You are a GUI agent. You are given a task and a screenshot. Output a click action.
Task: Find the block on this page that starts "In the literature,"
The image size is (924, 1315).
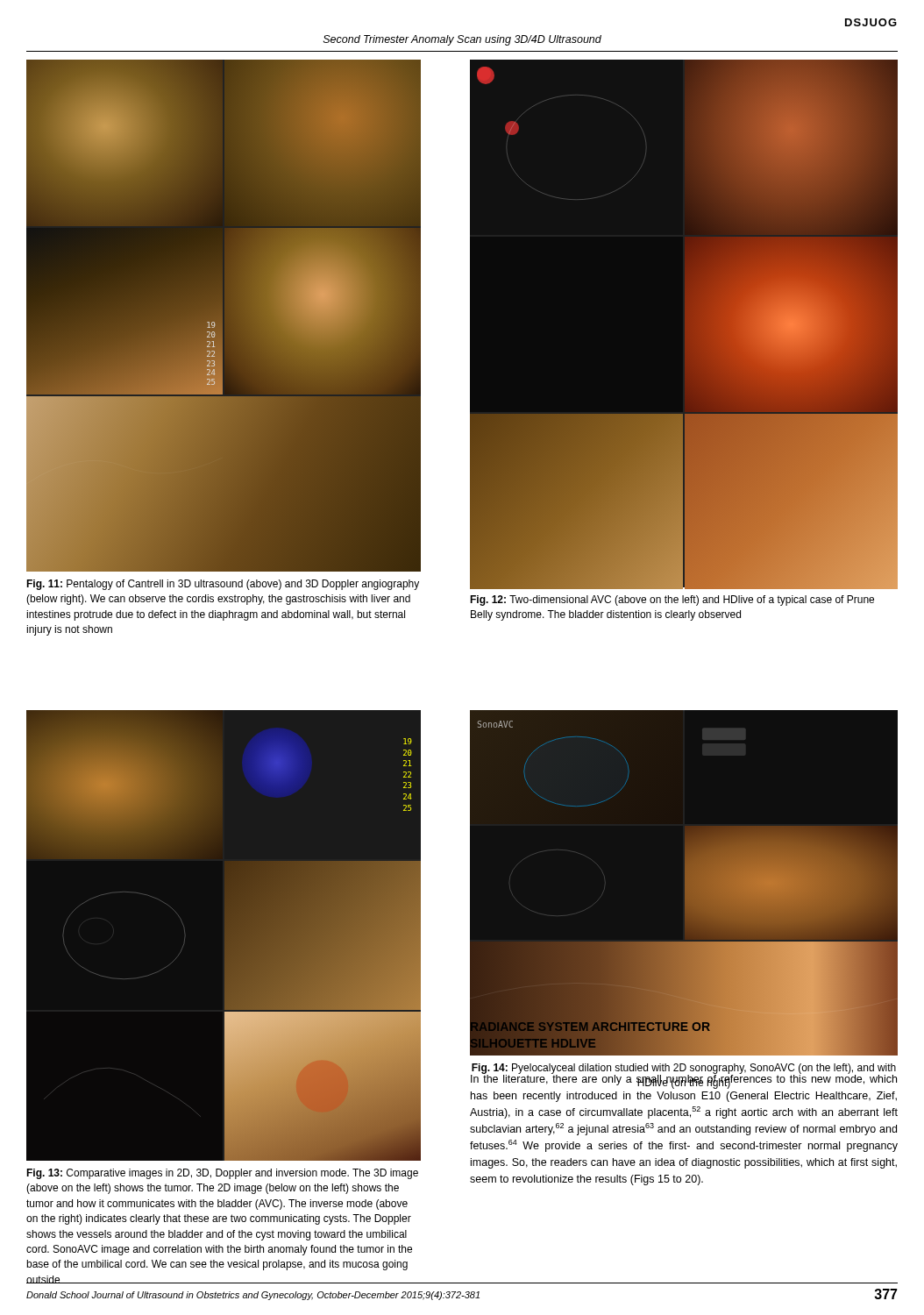pos(684,1129)
